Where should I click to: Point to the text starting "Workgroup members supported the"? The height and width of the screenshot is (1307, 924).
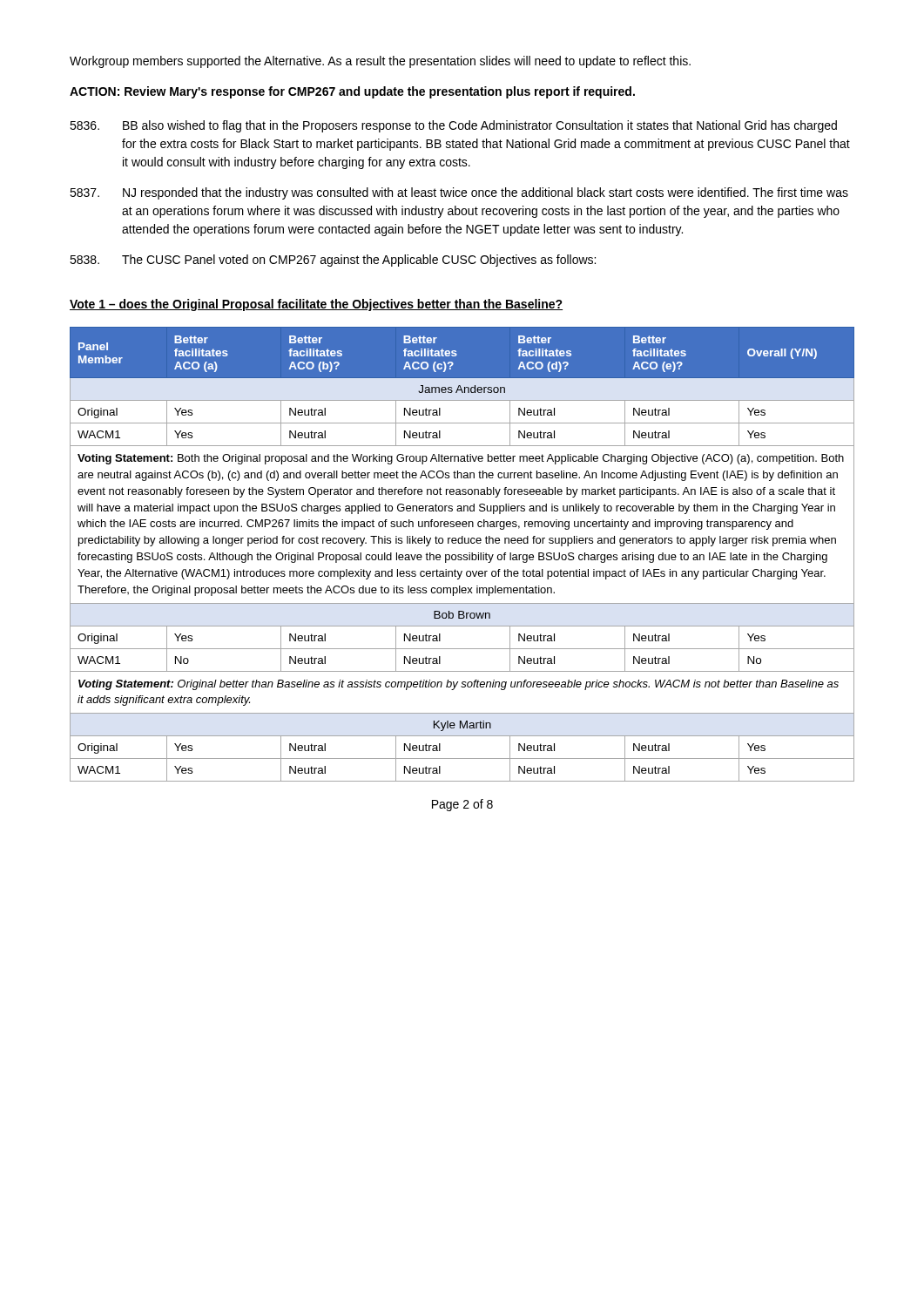pos(381,61)
